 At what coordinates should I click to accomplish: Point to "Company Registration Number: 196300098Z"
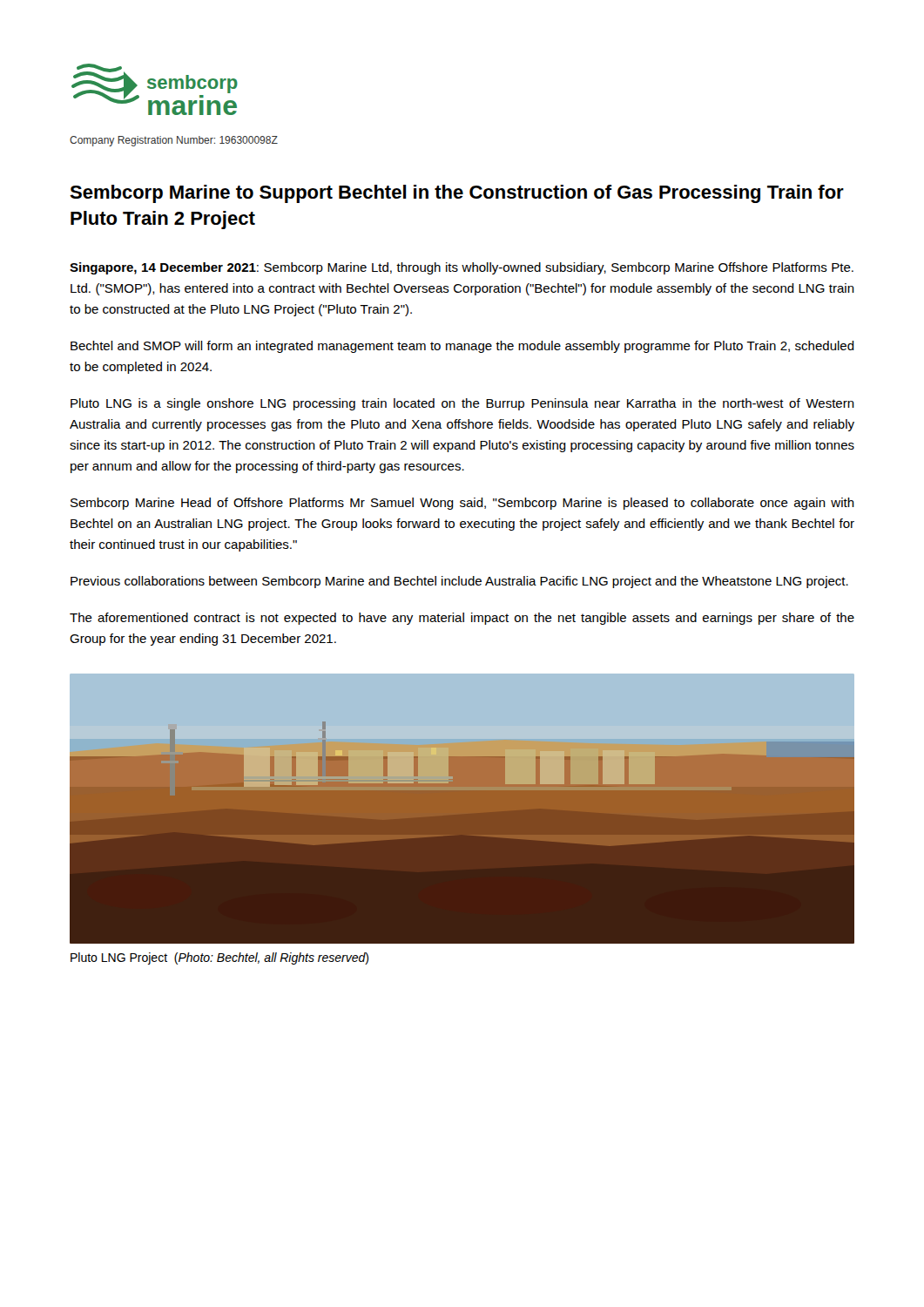174,140
